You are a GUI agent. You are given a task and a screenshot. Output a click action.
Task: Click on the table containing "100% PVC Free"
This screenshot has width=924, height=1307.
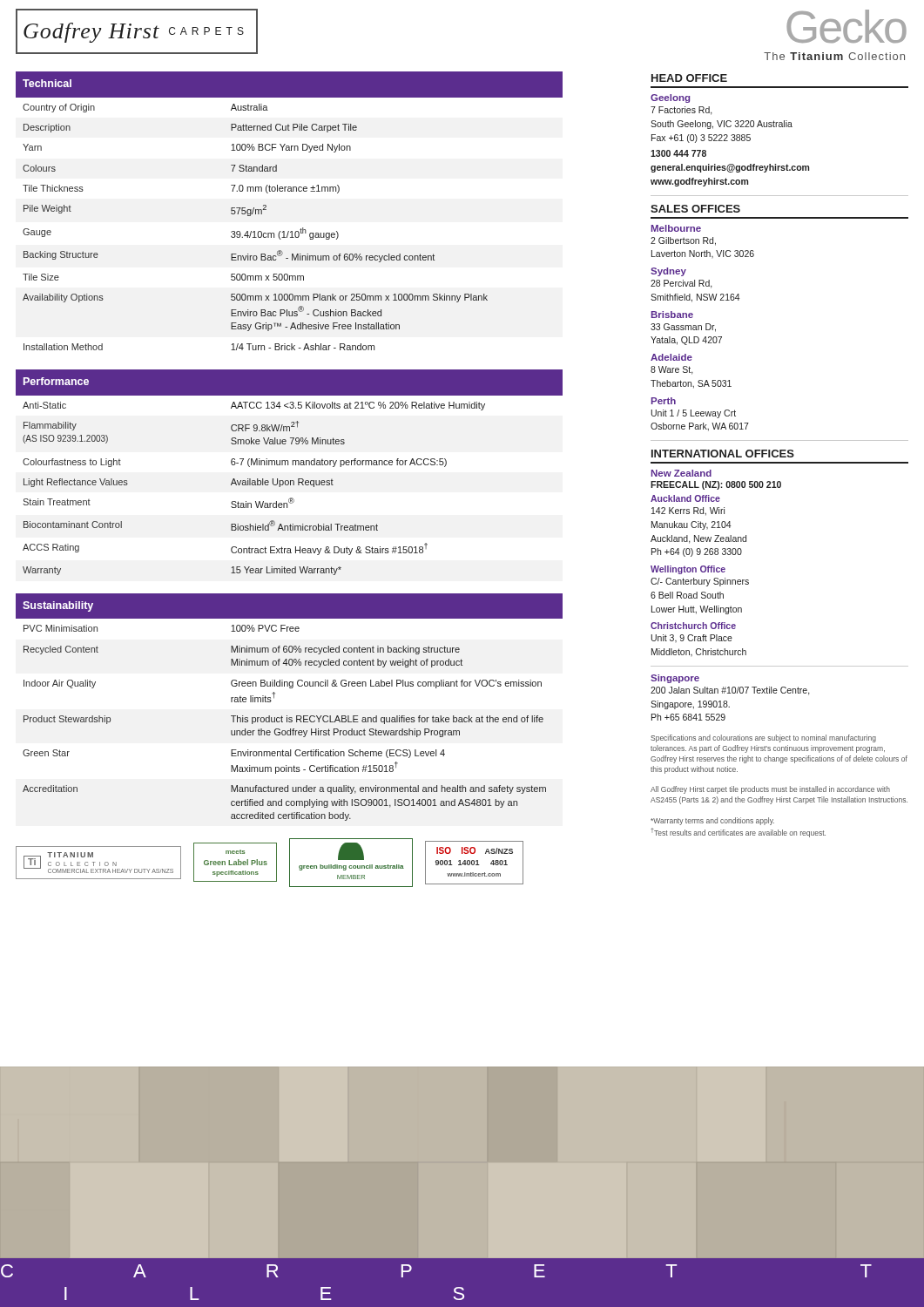[289, 710]
